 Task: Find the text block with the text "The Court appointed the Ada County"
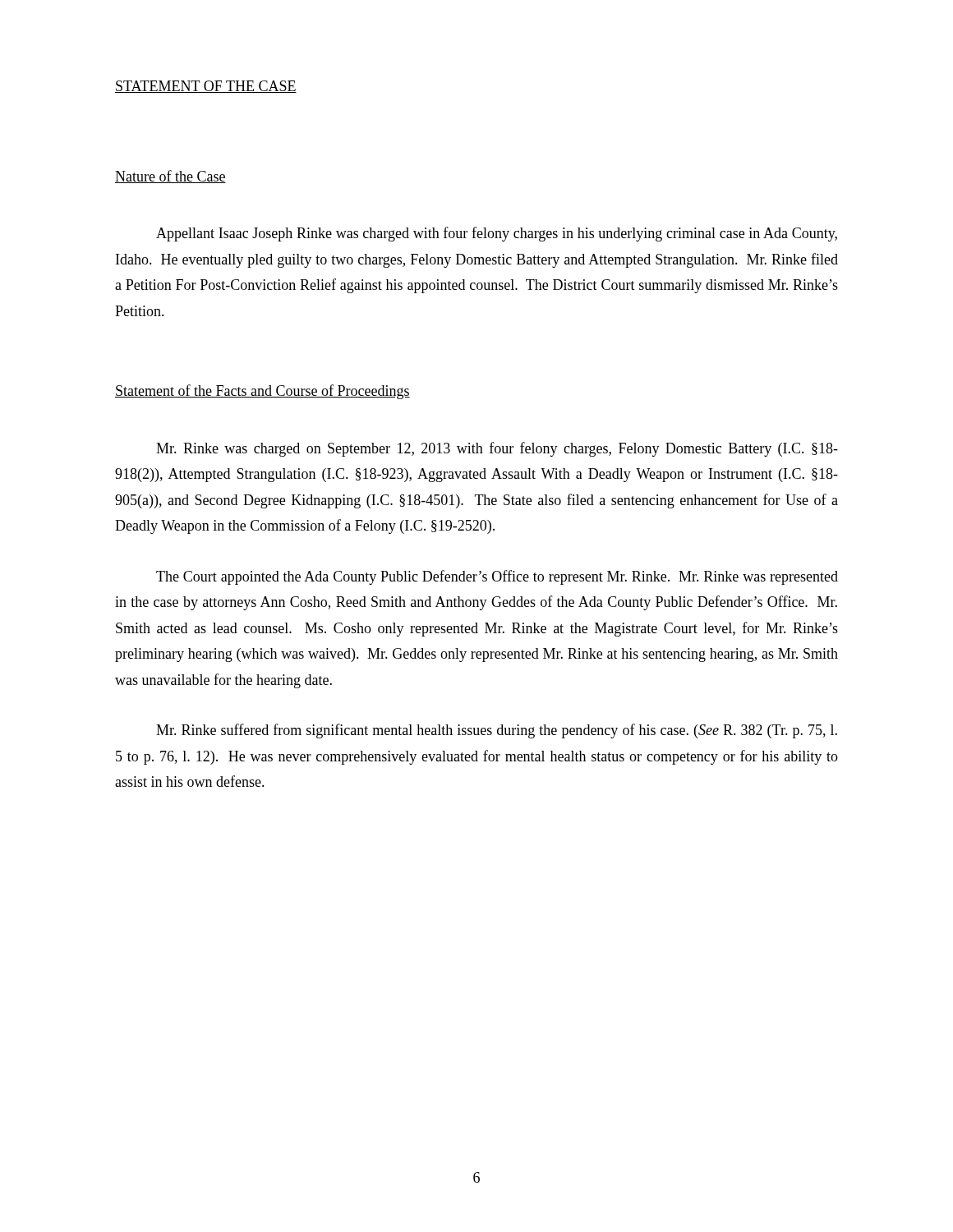click(x=476, y=629)
